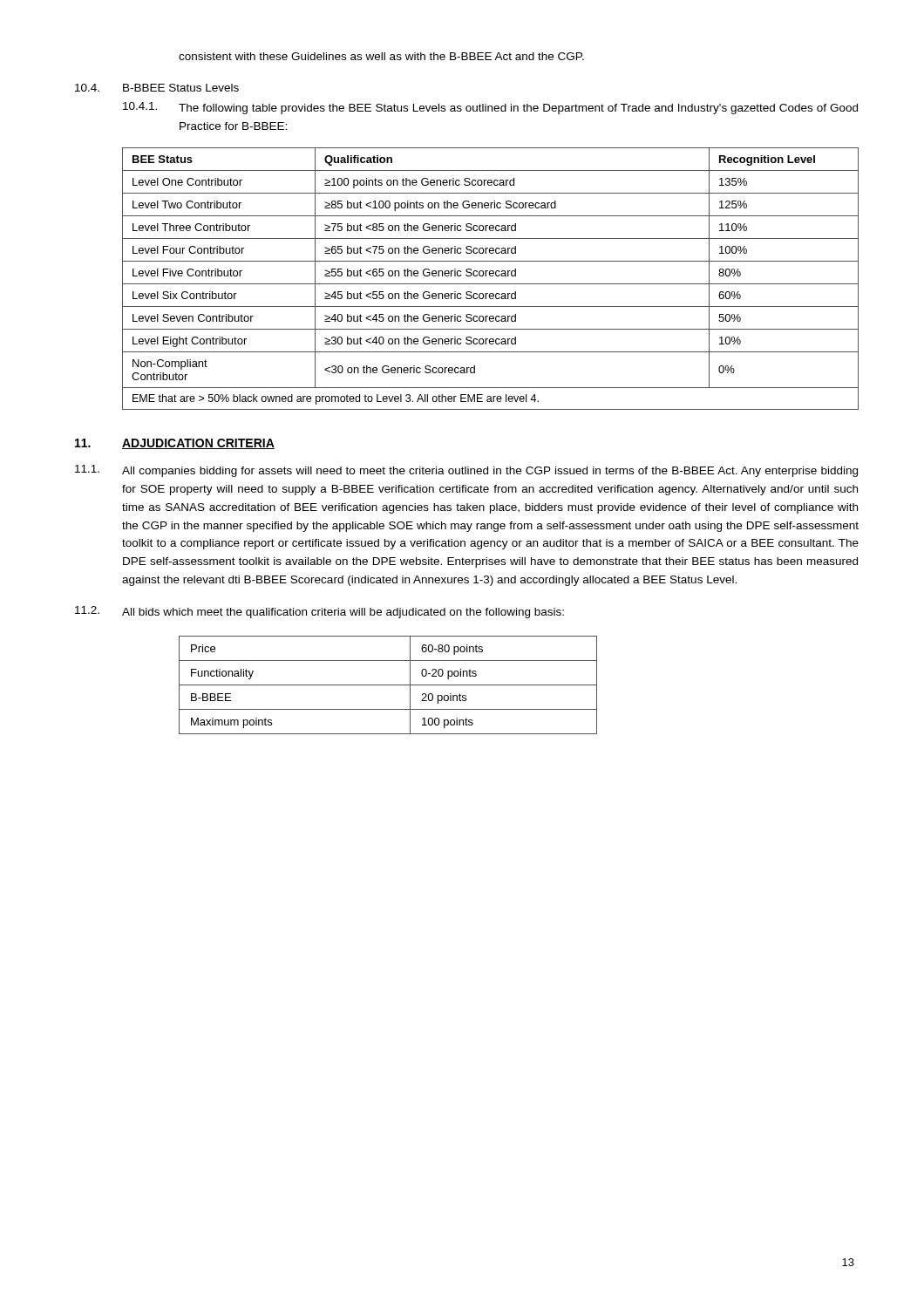Select the table that reads "≥100 points on the"
Viewport: 924px width, 1308px height.
click(490, 278)
